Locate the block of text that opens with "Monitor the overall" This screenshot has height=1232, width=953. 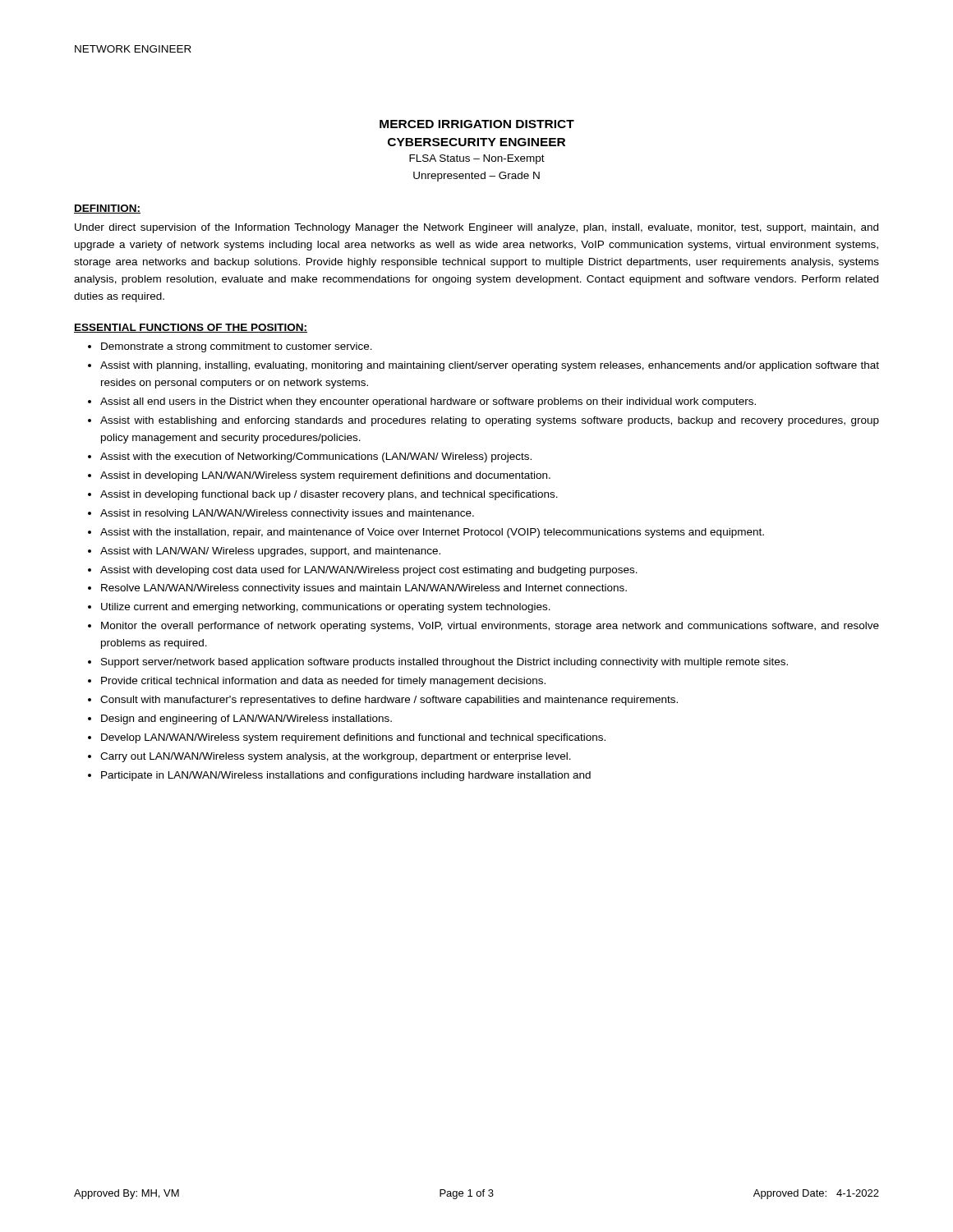point(490,634)
